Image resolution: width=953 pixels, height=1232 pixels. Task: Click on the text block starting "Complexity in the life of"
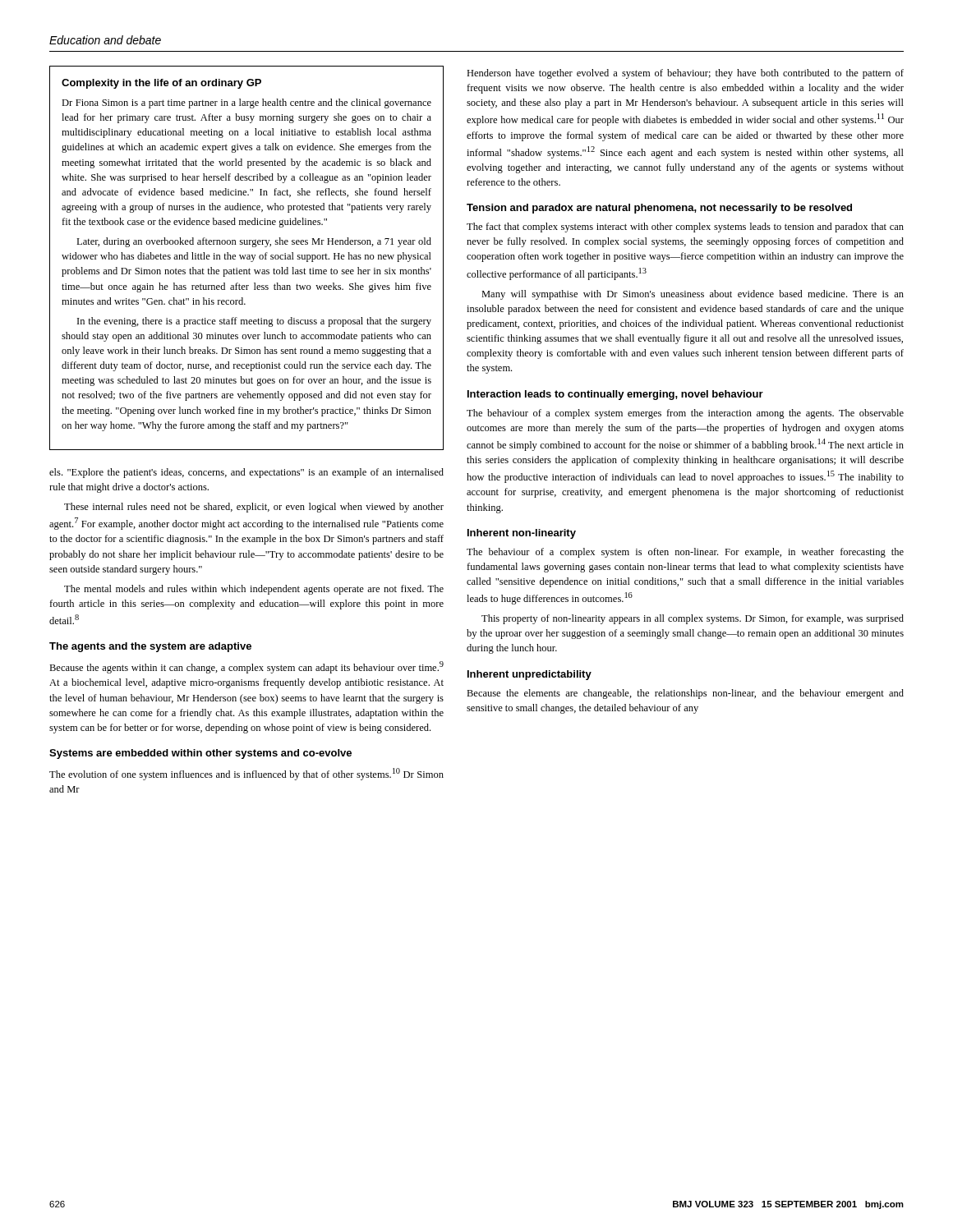(x=162, y=83)
